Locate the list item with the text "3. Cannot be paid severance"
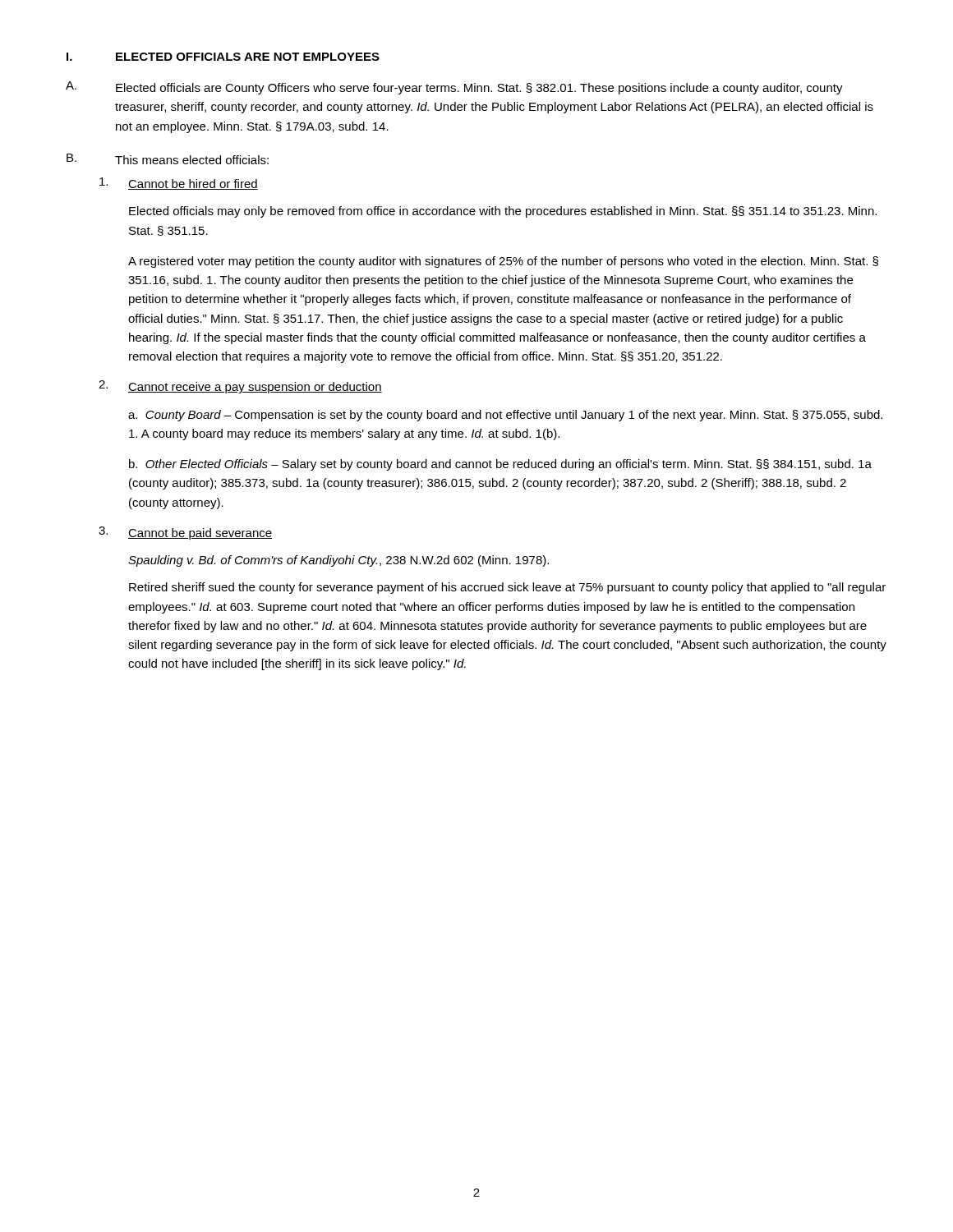This screenshot has width=953, height=1232. pos(185,533)
